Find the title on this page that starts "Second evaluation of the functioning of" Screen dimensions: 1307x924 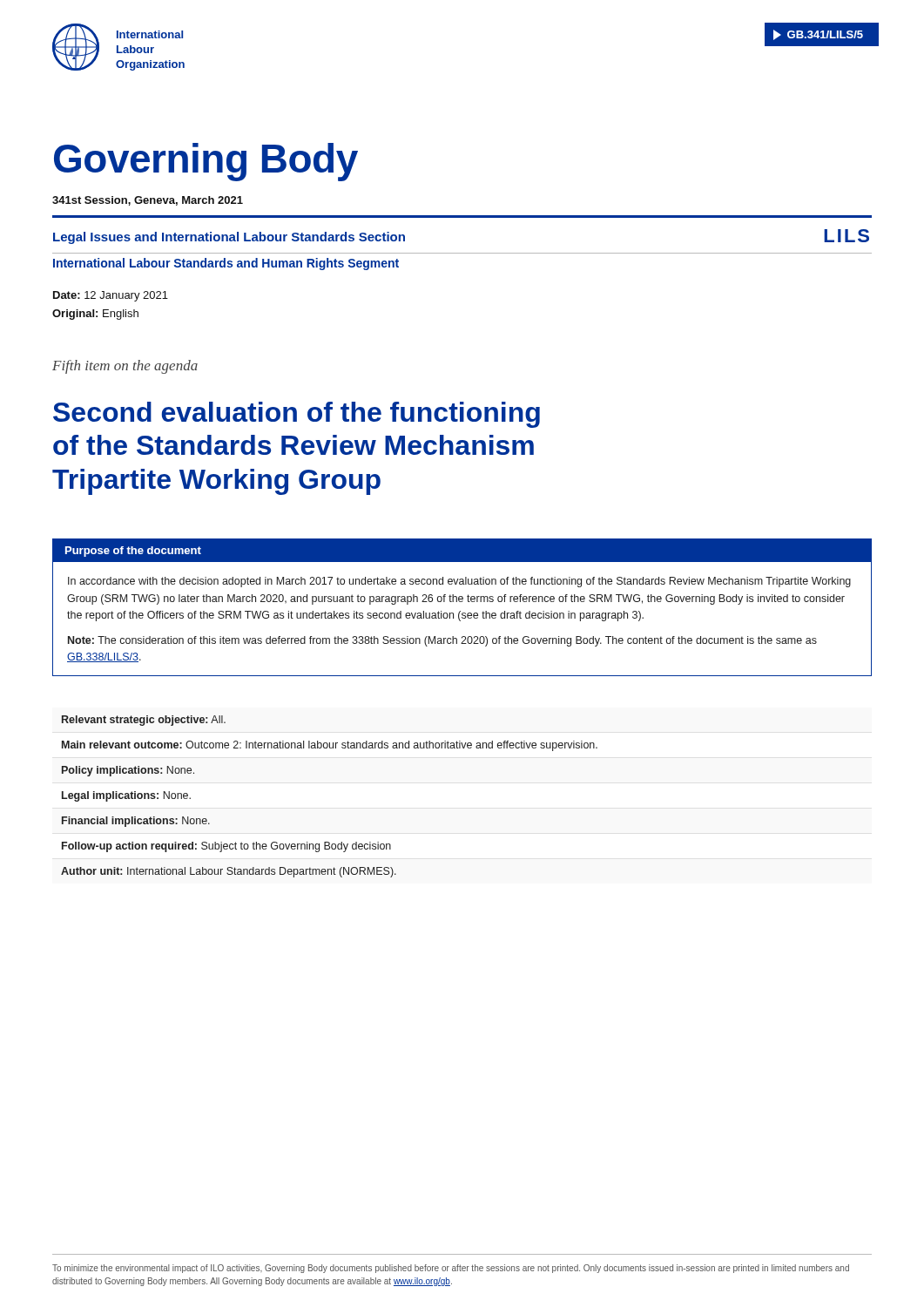[366, 446]
